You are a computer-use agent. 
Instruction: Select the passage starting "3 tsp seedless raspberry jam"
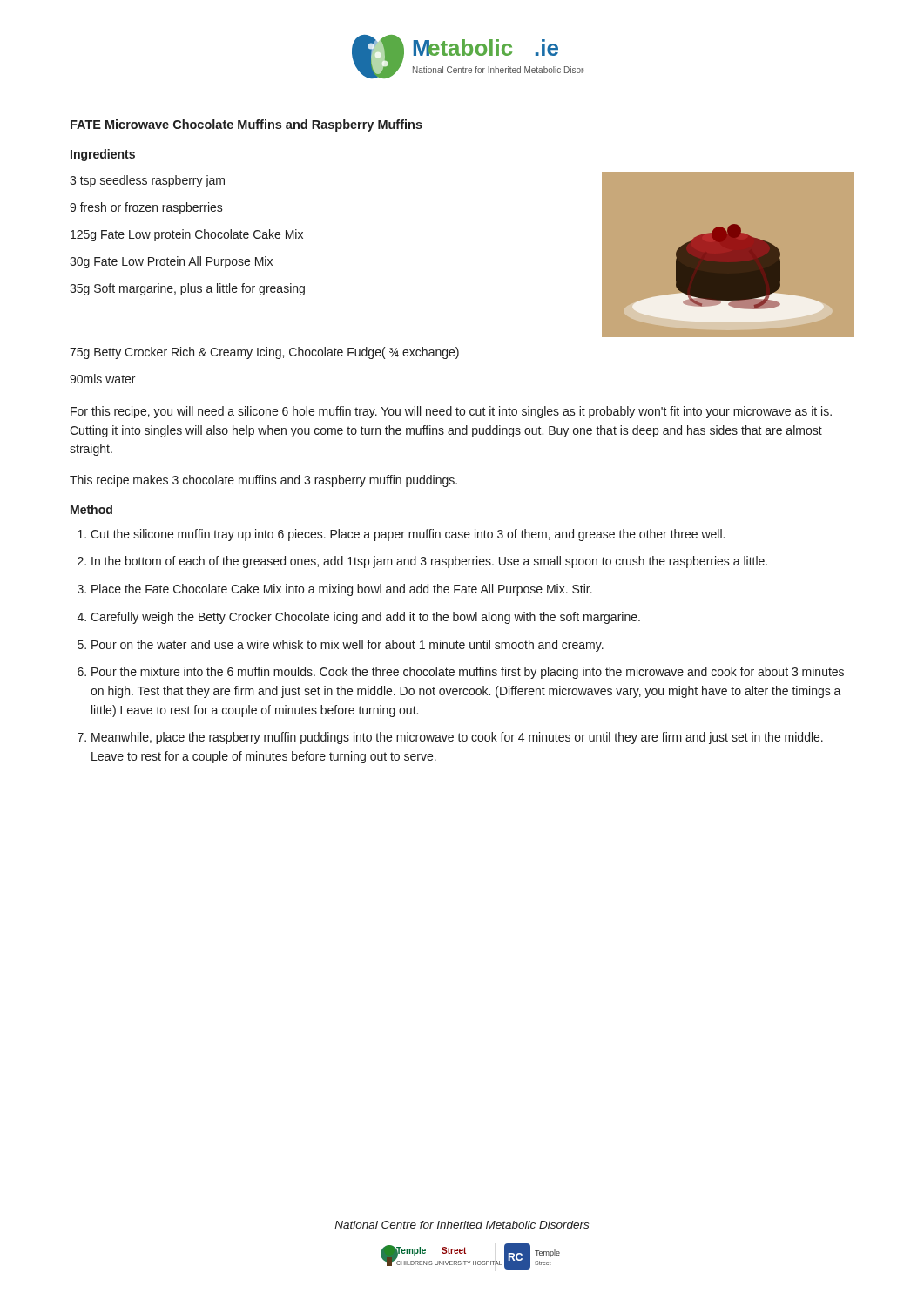pyautogui.click(x=148, y=180)
